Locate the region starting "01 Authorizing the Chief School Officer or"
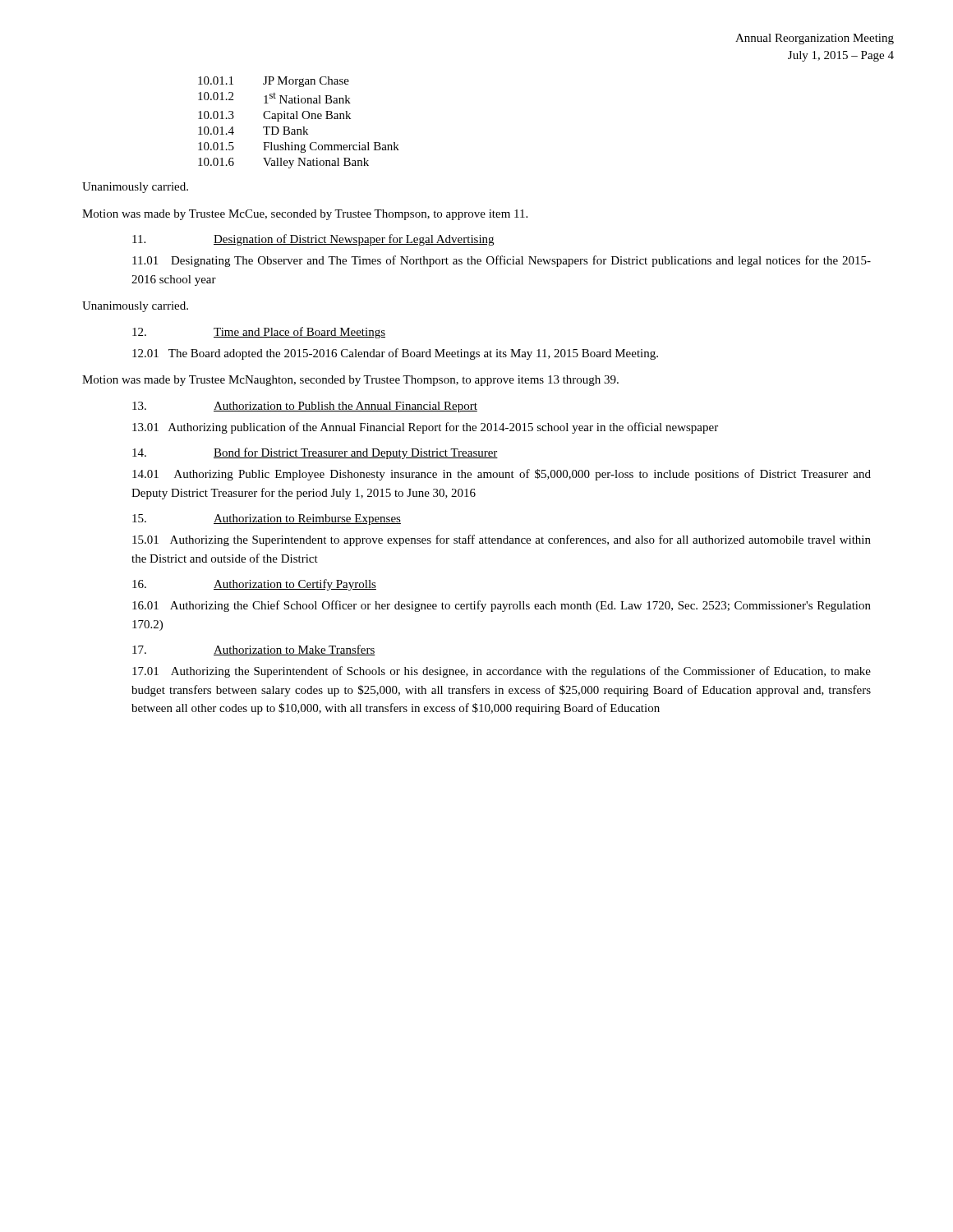The image size is (953, 1232). tap(501, 615)
